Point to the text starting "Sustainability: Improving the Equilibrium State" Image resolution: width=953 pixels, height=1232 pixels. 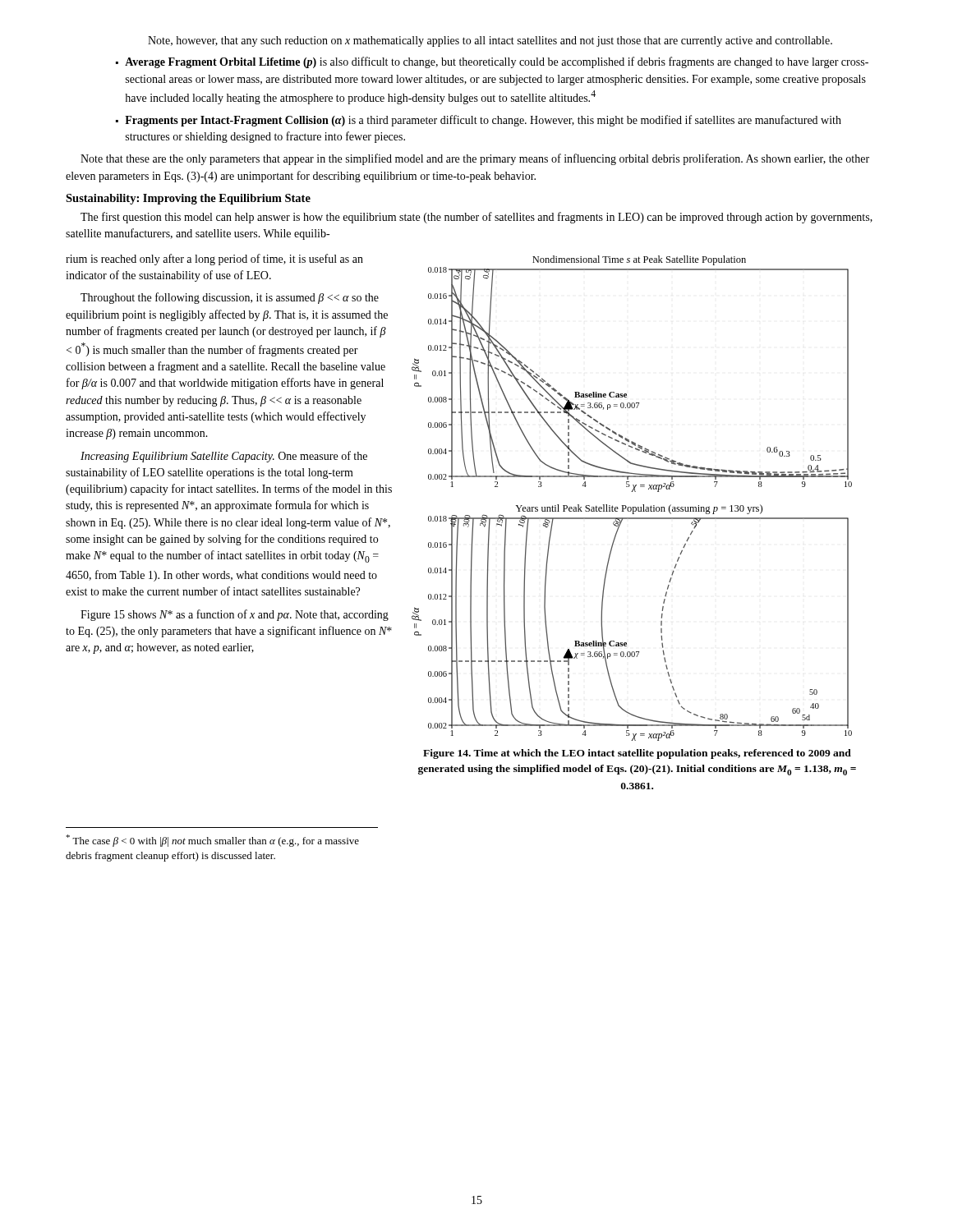pyautogui.click(x=188, y=198)
